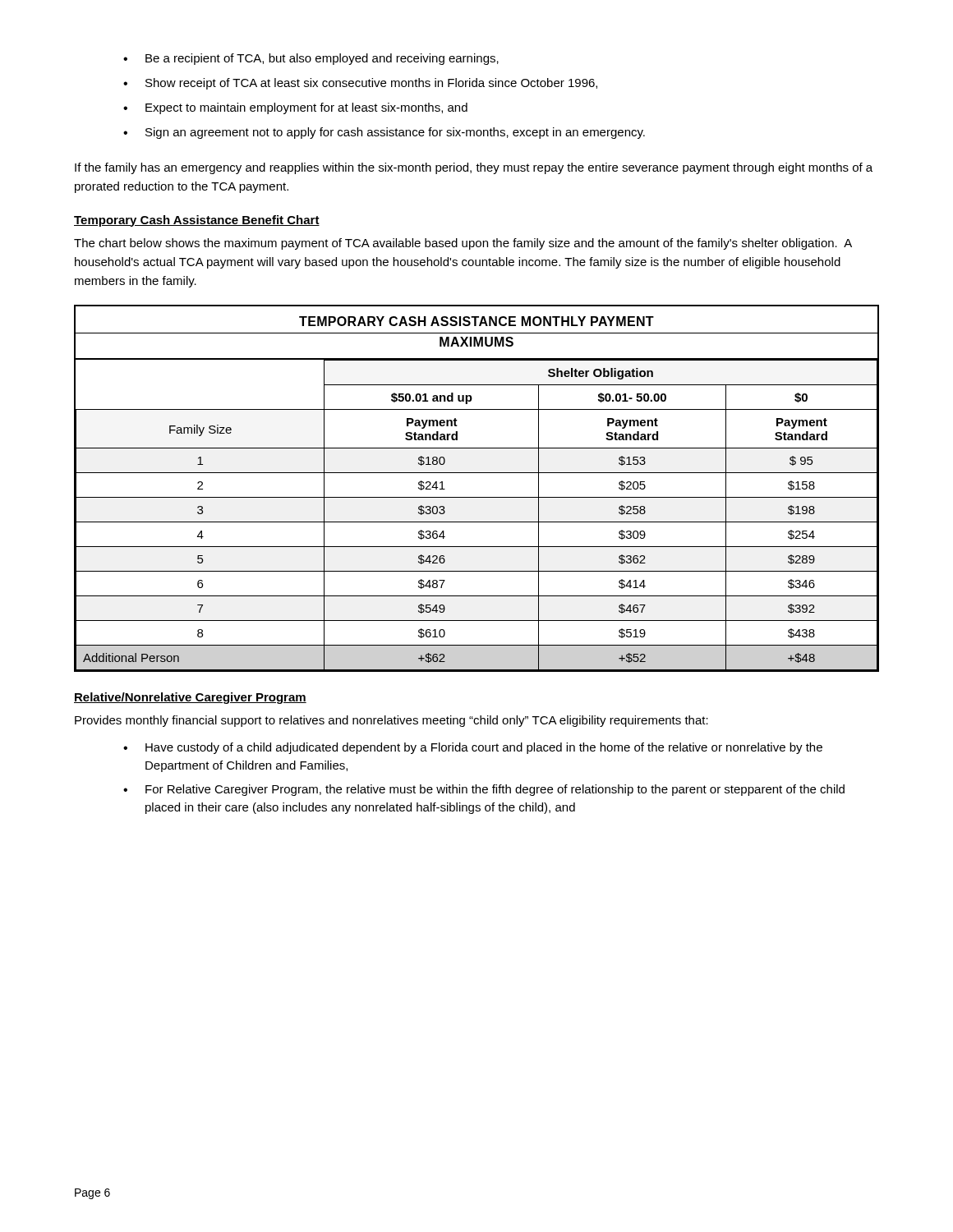Locate the section header that says "Temporary Cash Assistance Benefit Chart"
The width and height of the screenshot is (953, 1232).
pos(197,219)
